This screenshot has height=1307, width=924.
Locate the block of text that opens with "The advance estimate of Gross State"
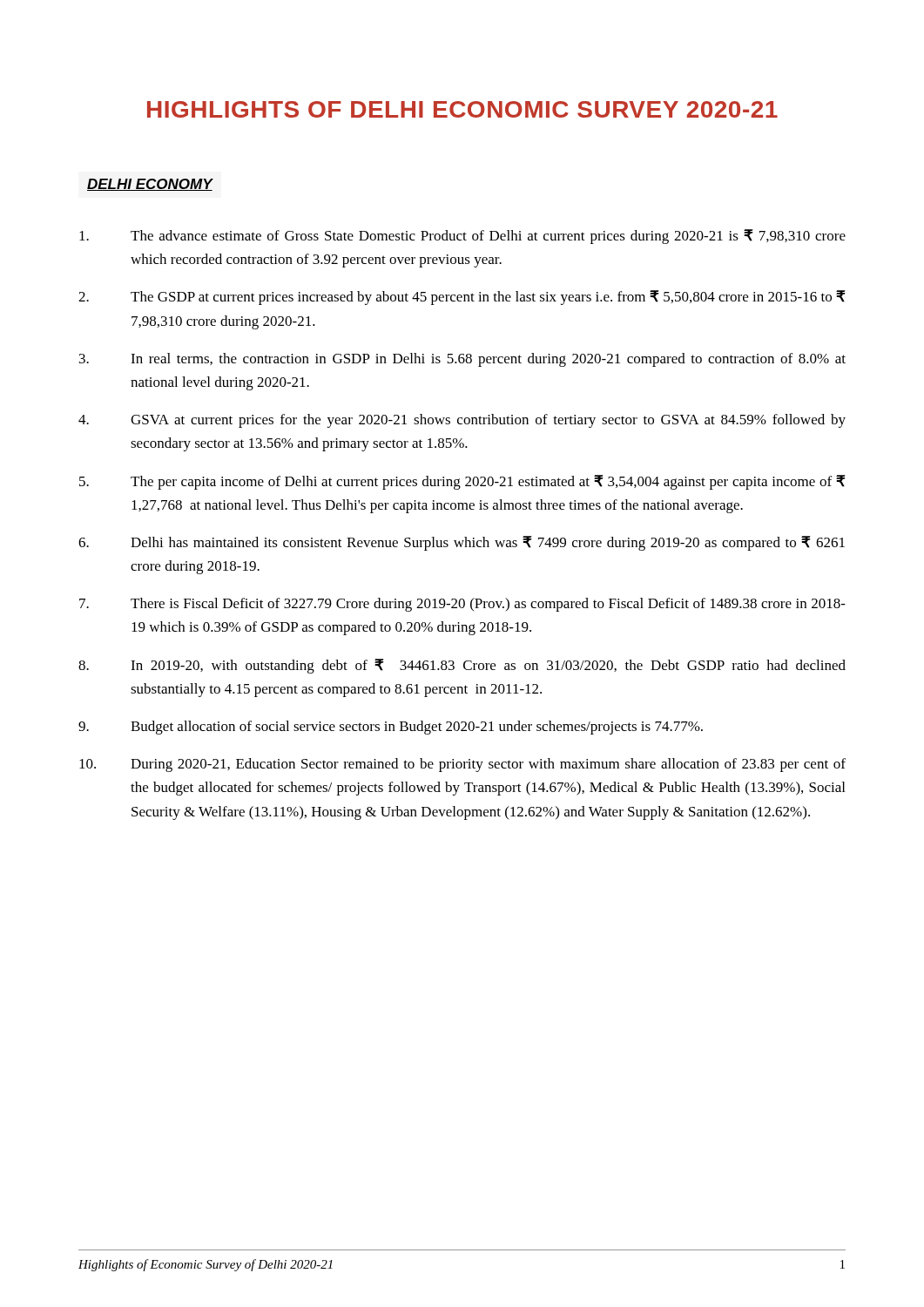(462, 248)
